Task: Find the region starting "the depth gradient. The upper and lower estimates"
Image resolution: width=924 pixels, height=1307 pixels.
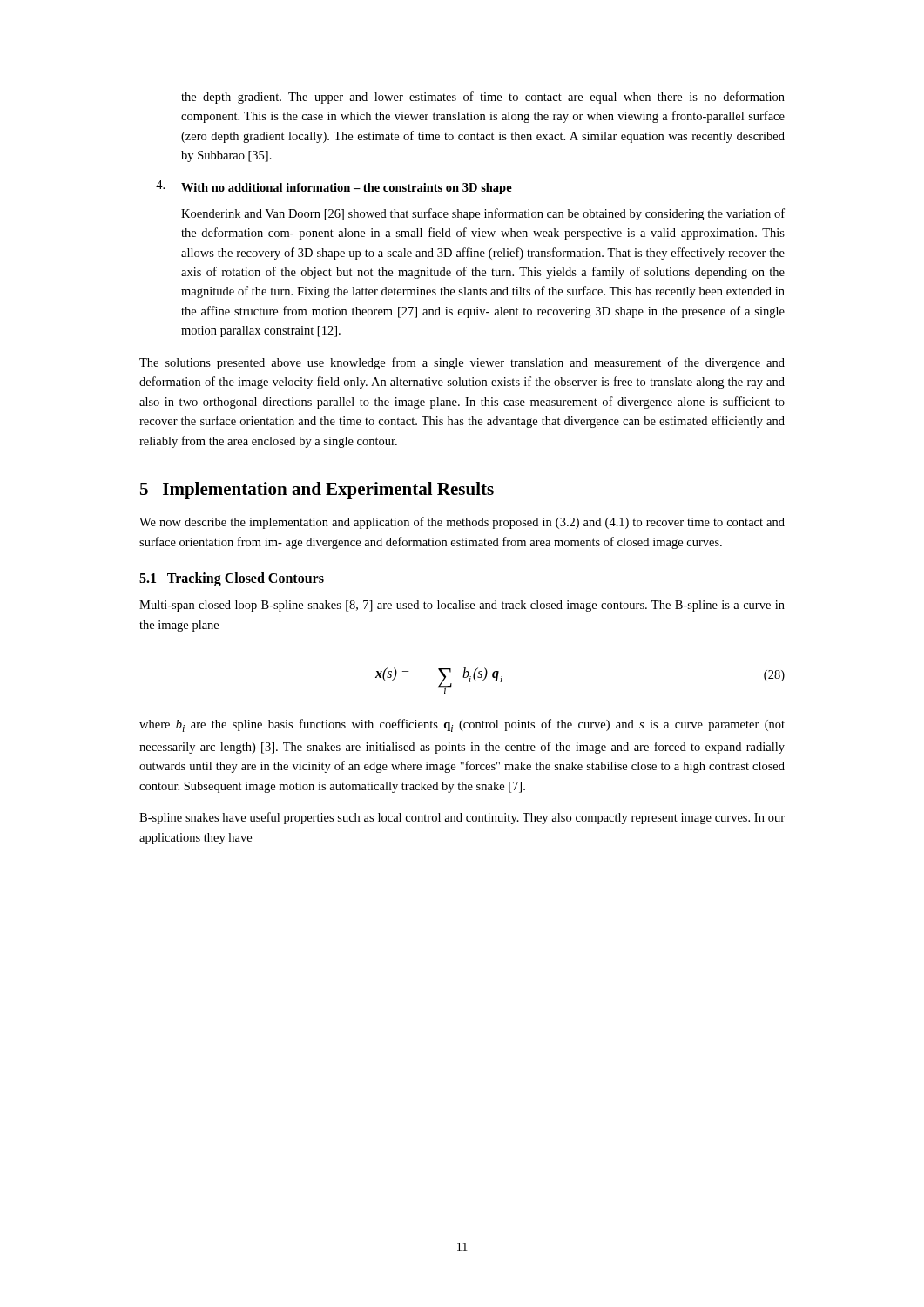Action: [483, 126]
